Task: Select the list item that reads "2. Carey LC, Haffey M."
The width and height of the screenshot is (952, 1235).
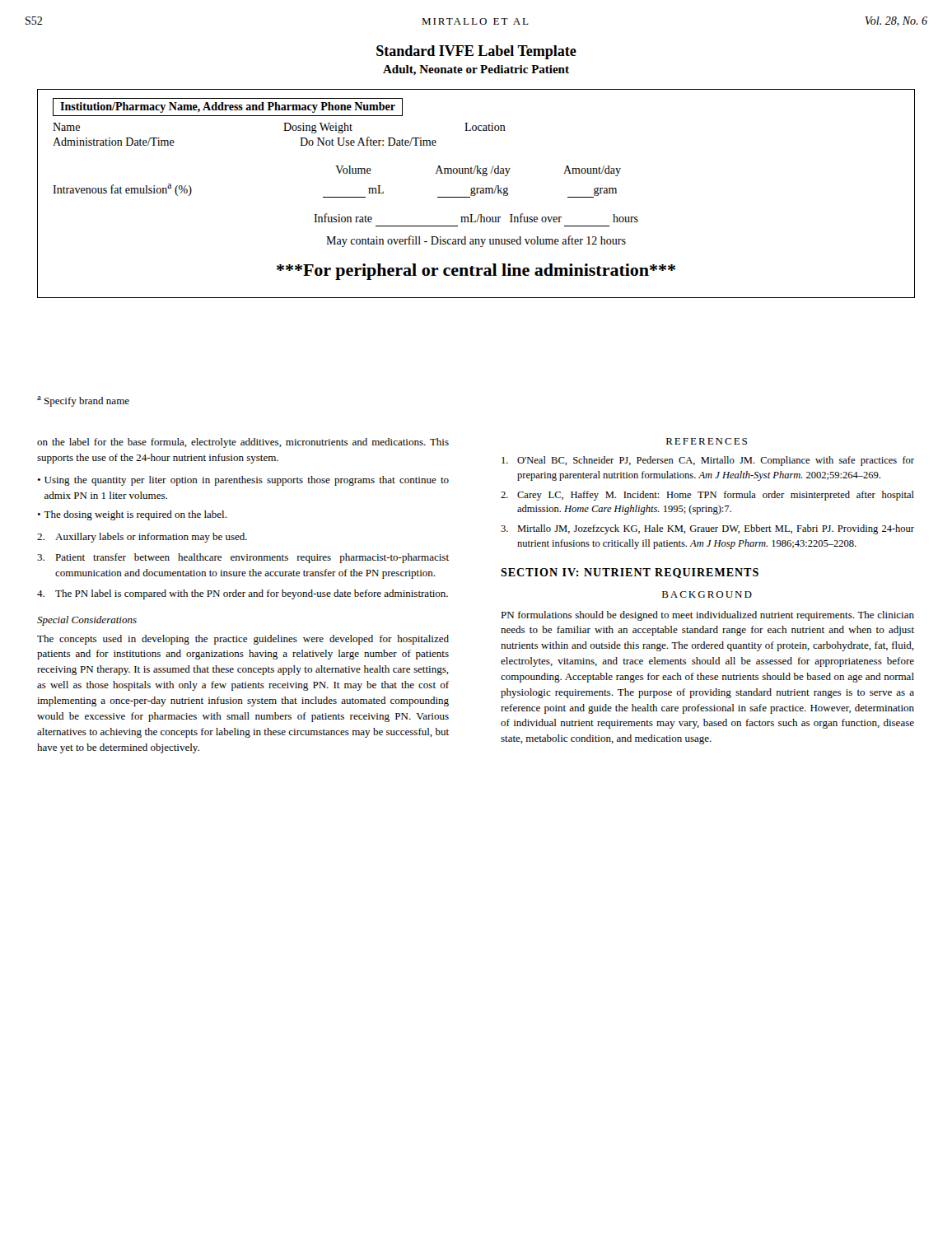Action: coord(707,502)
